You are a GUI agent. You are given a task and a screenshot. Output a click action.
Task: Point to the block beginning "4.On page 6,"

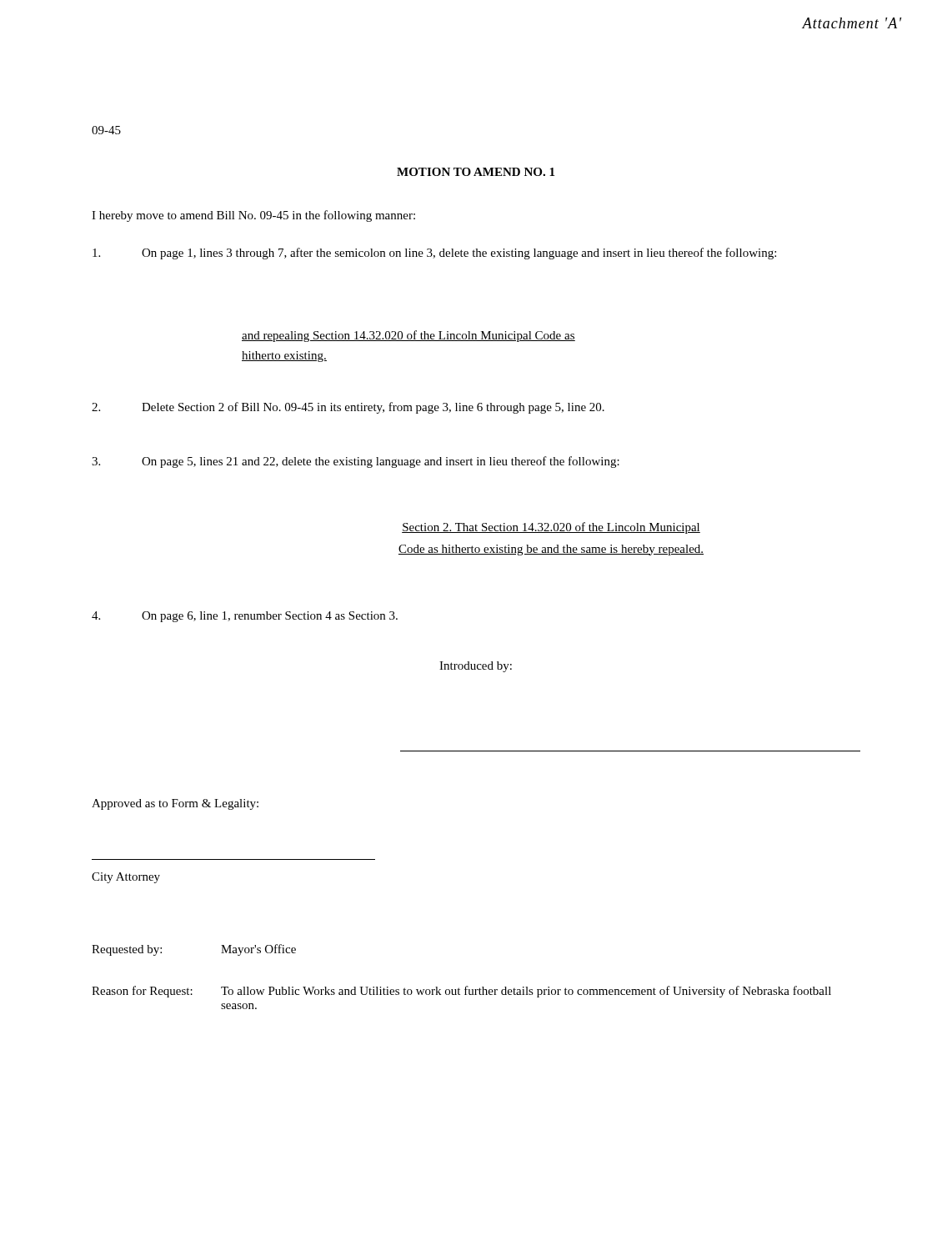click(245, 617)
